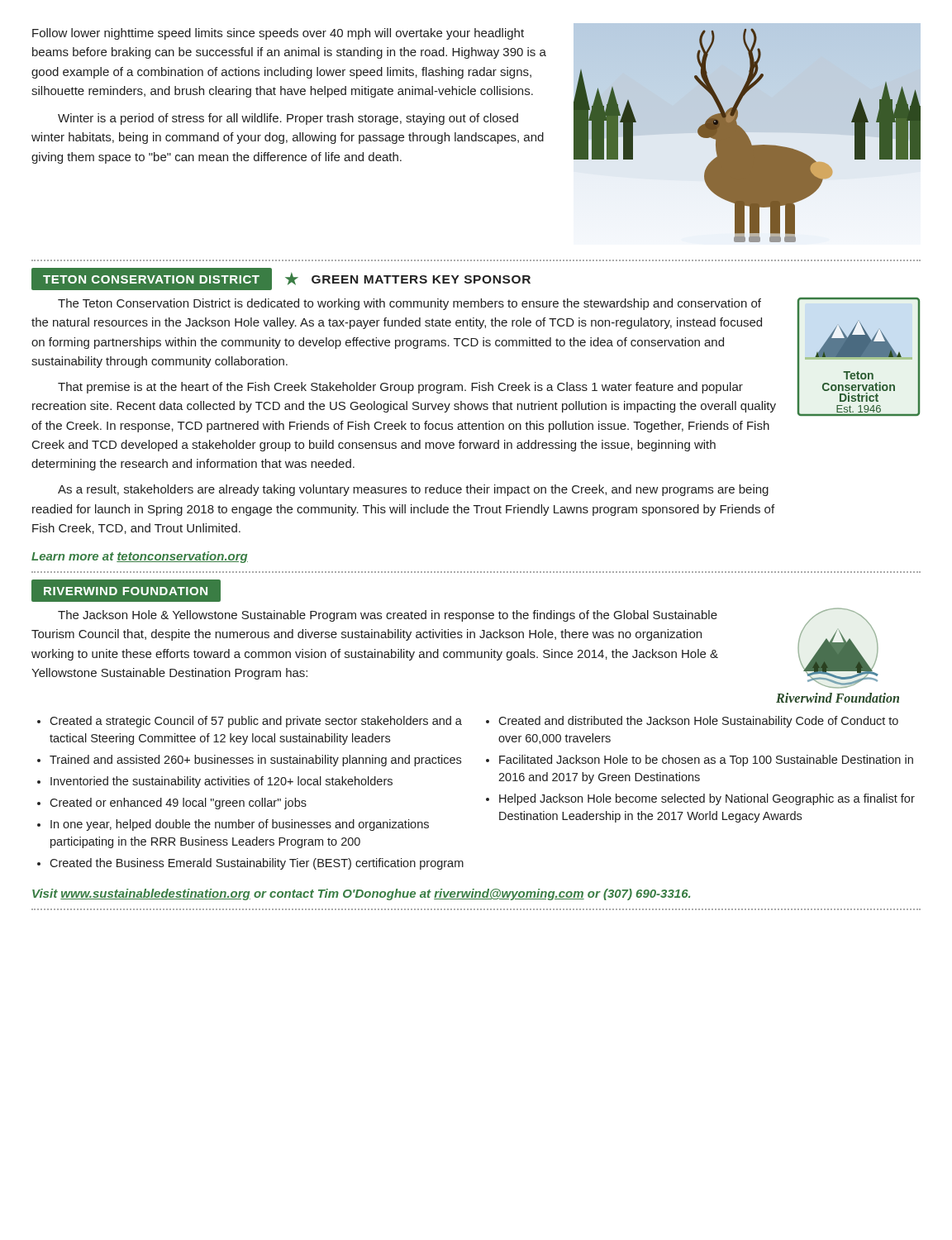This screenshot has width=952, height=1240.
Task: Locate the element starting "Helped Jackson Hole become selected by"
Action: (x=706, y=807)
